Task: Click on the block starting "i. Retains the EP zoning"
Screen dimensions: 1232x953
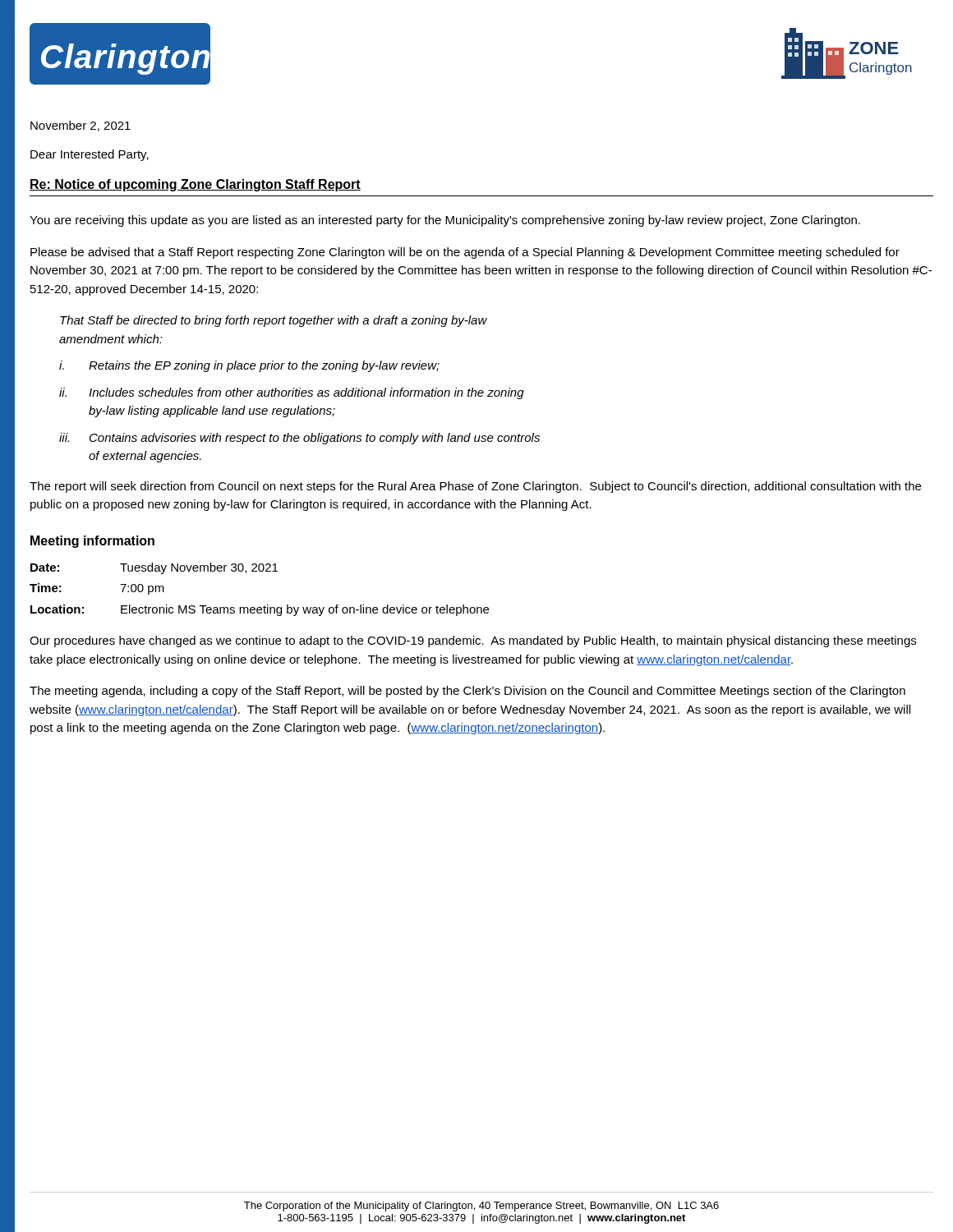Action: (x=249, y=366)
